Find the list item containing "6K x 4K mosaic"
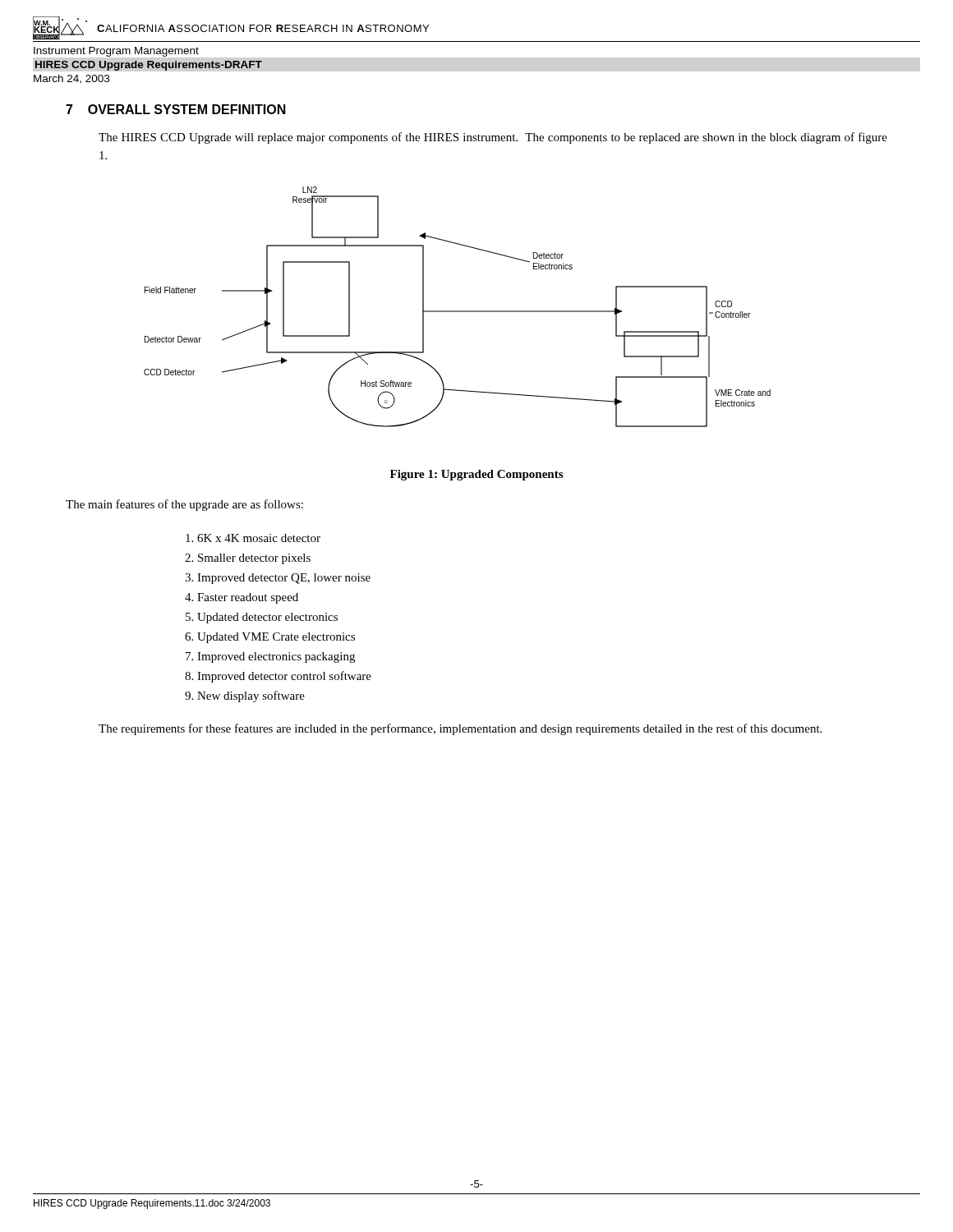Viewport: 953px width, 1232px height. [x=259, y=538]
